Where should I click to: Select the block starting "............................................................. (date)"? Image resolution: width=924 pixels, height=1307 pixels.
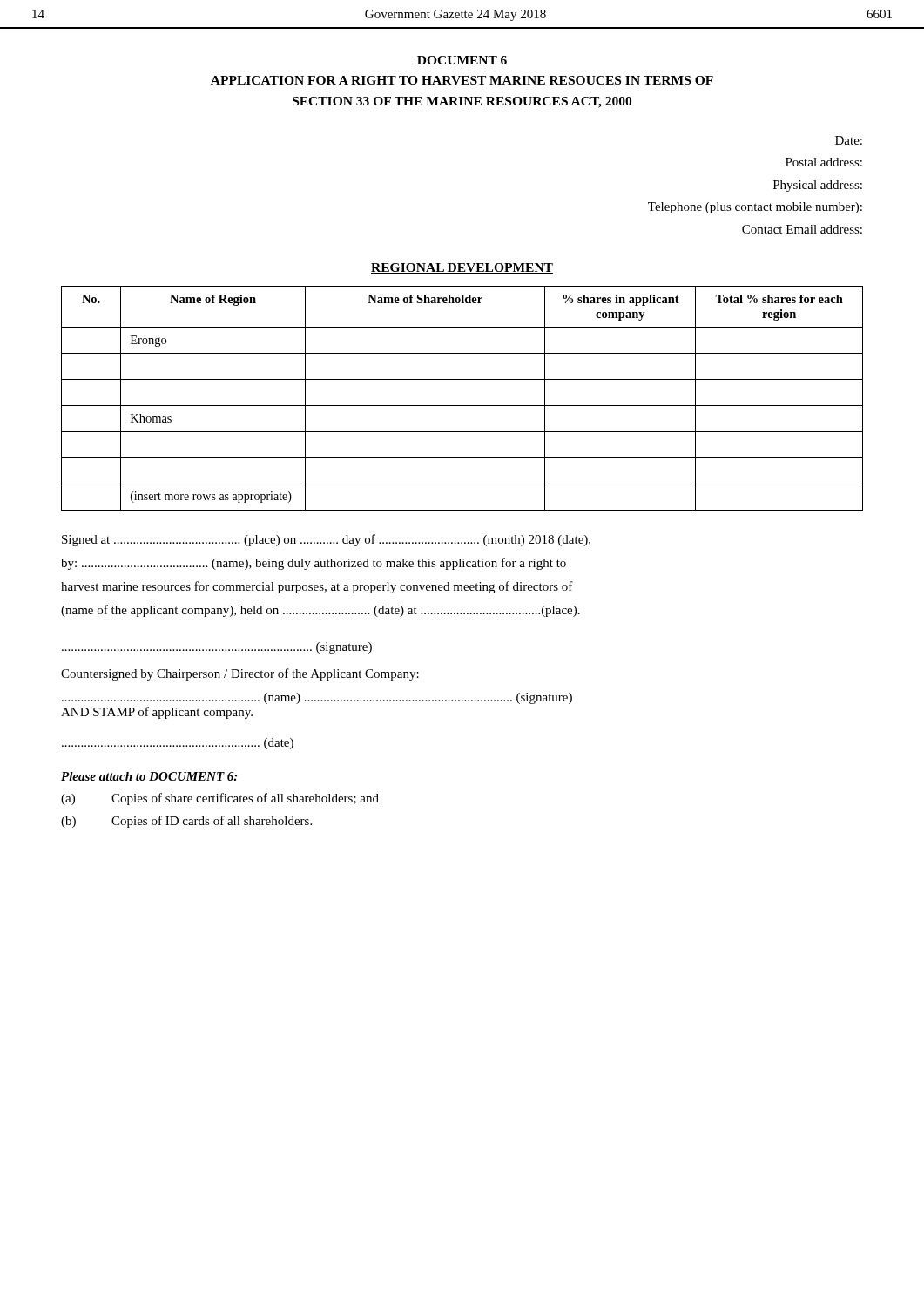(177, 743)
